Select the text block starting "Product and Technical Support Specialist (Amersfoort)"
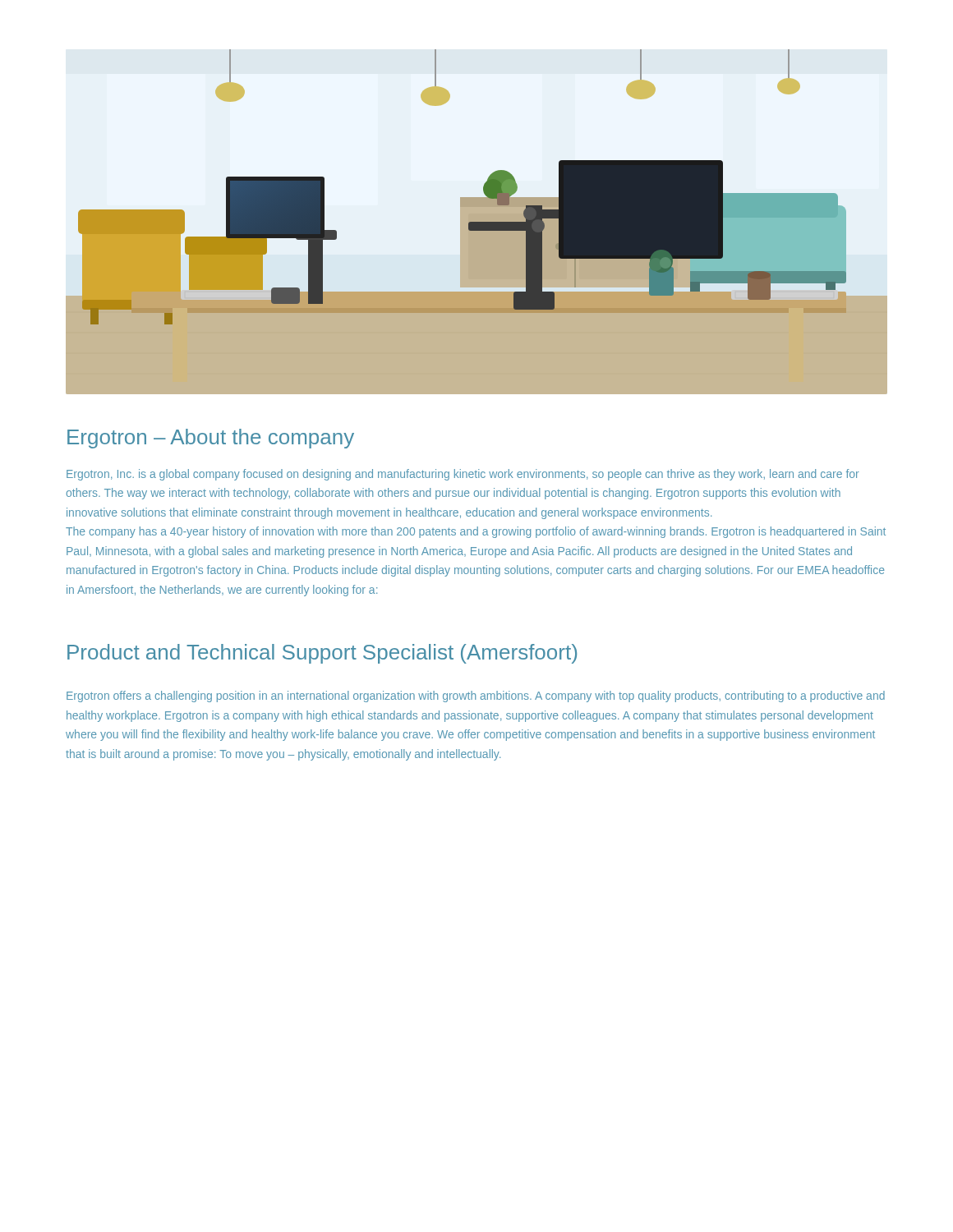This screenshot has height=1232, width=953. click(x=322, y=652)
